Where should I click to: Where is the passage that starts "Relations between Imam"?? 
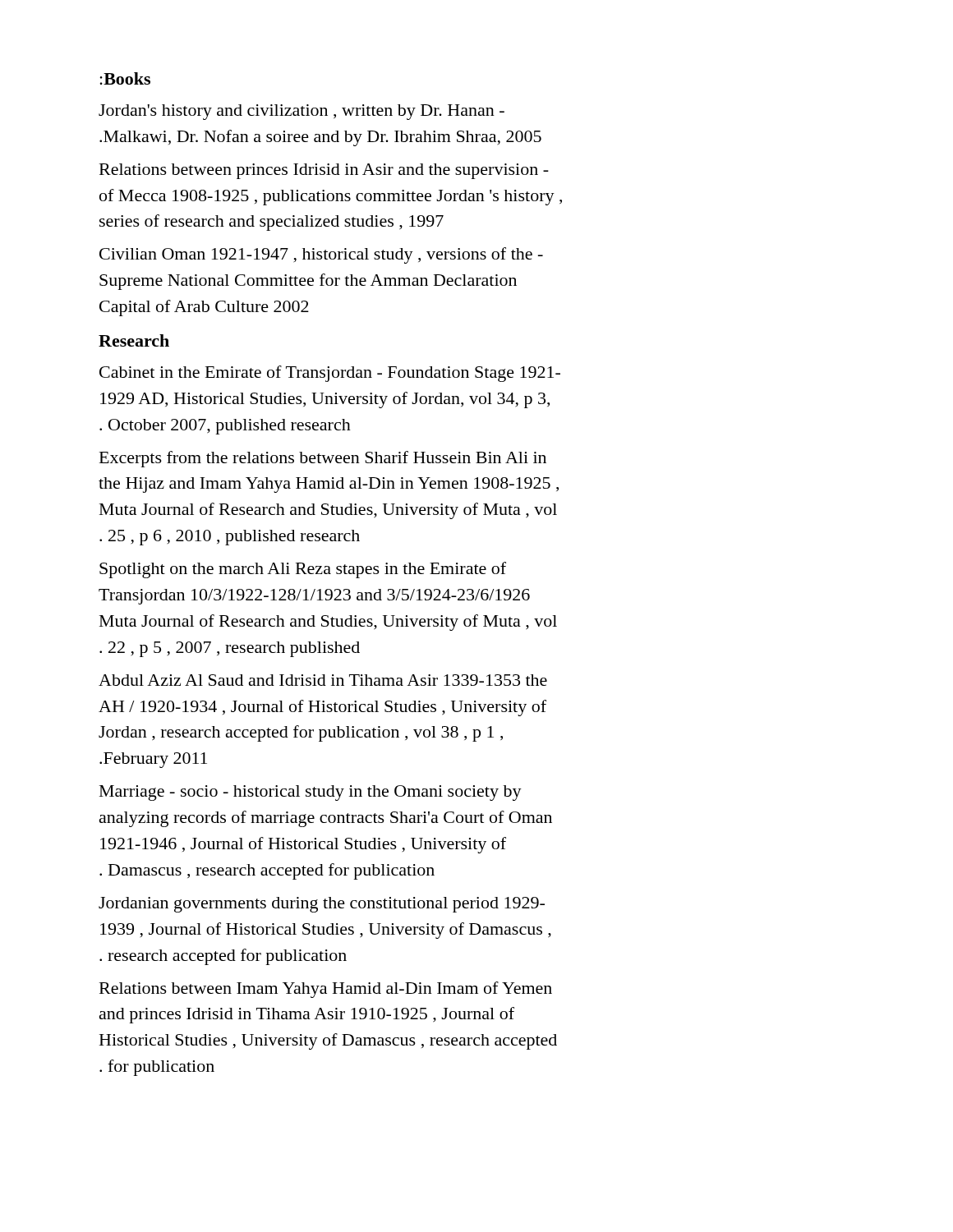coord(328,1027)
